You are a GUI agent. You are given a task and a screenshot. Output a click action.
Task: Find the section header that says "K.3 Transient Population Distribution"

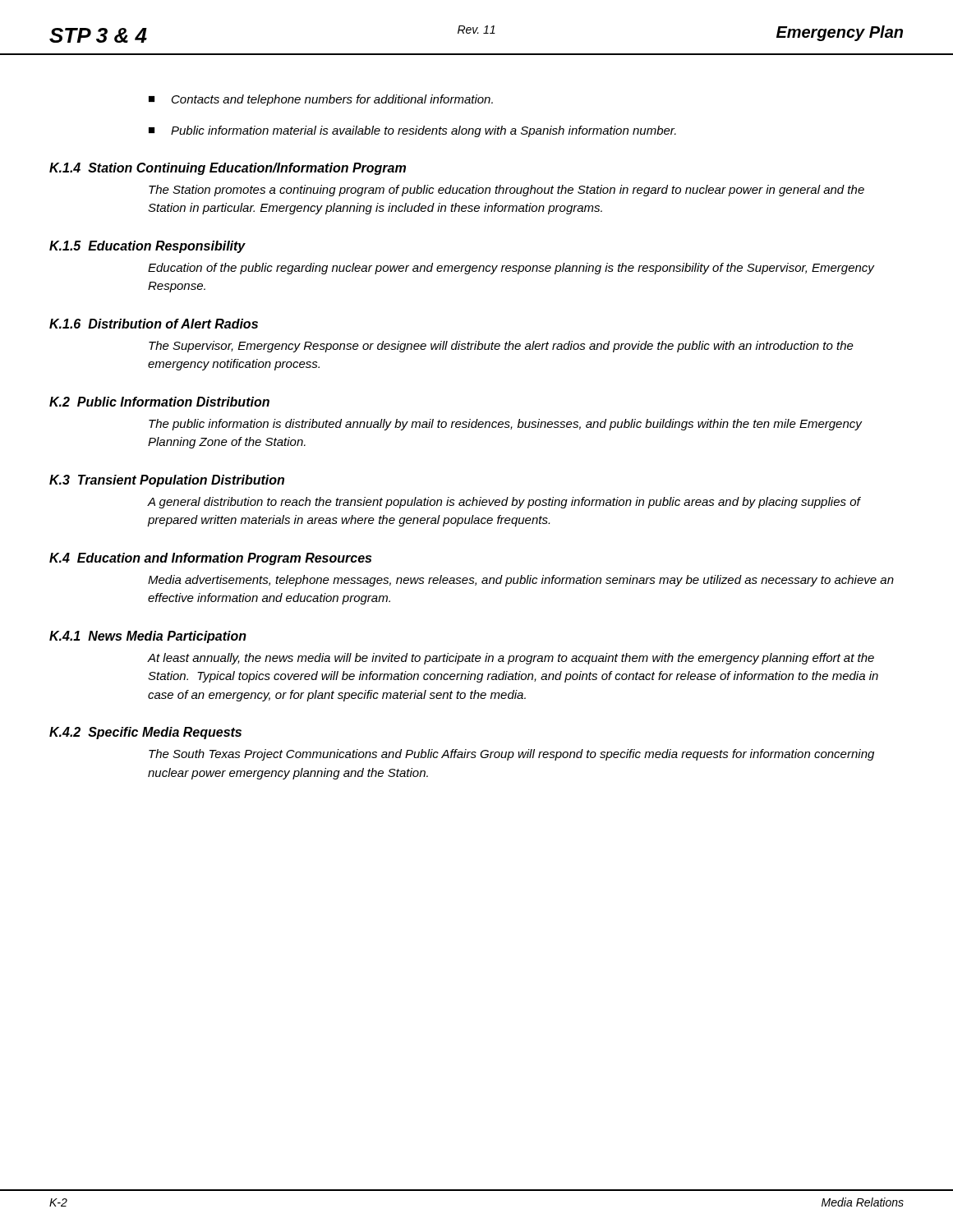(x=167, y=480)
